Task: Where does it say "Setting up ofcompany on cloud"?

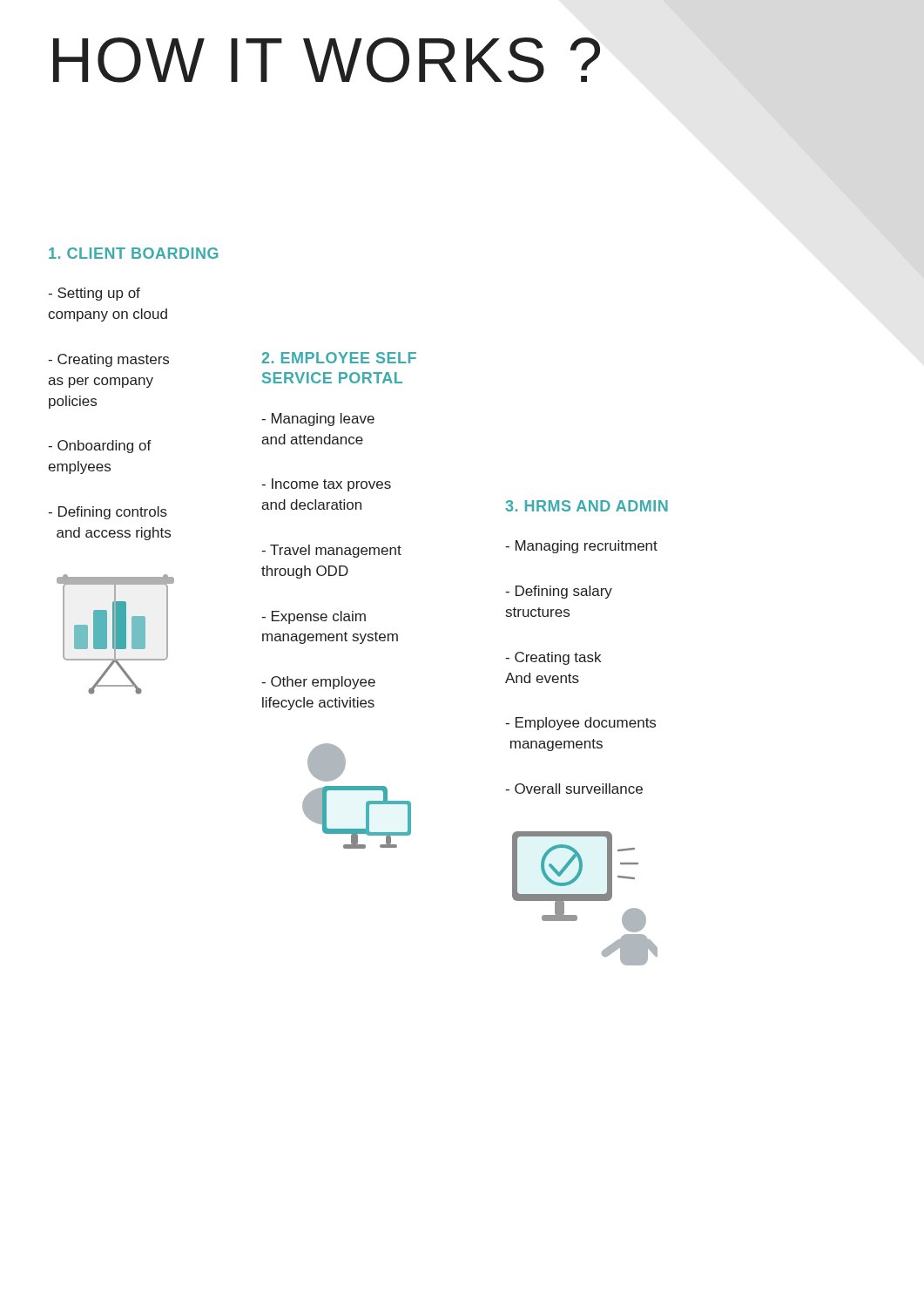Action: 108,304
